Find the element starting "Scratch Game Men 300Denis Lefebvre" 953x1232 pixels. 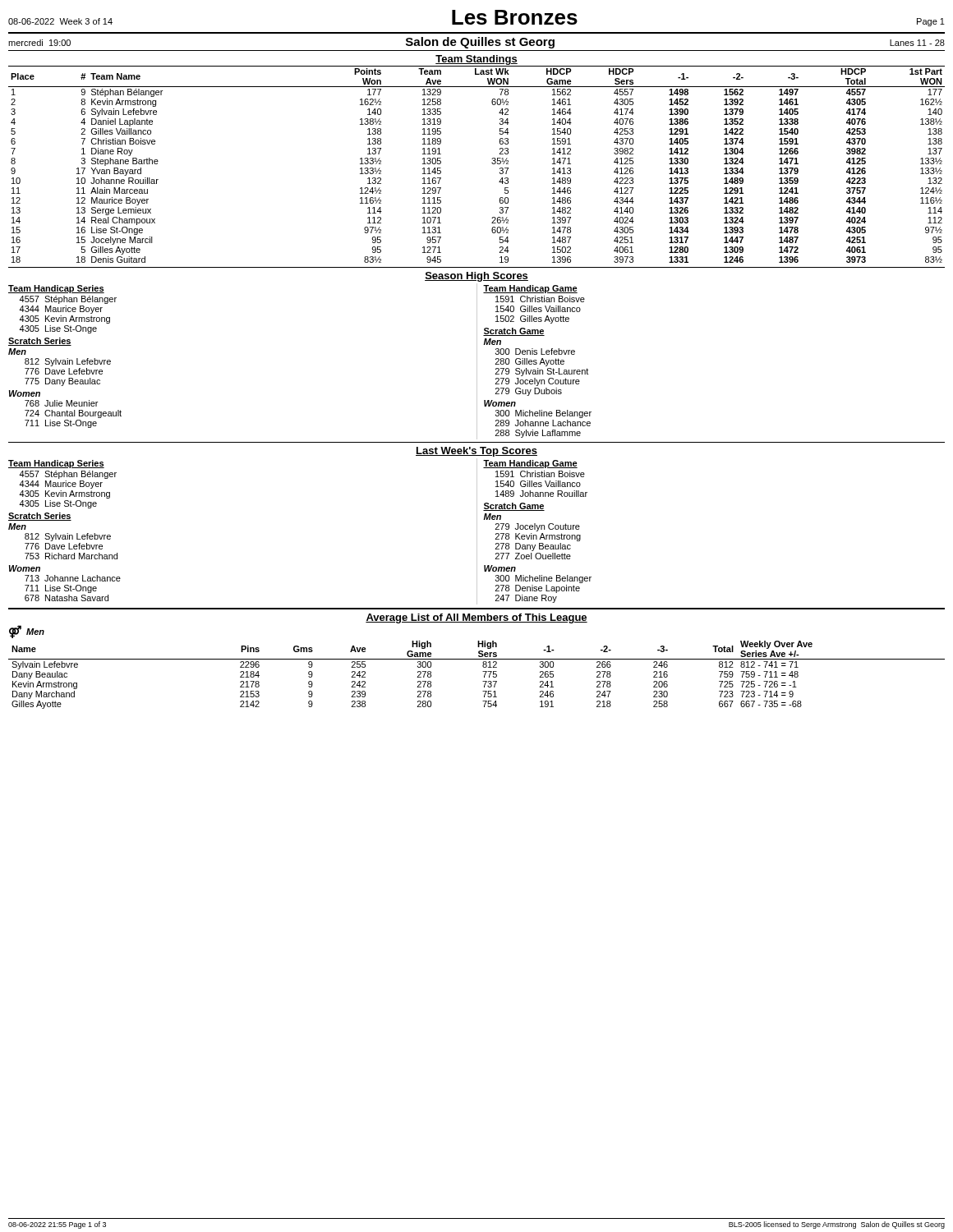point(514,332)
